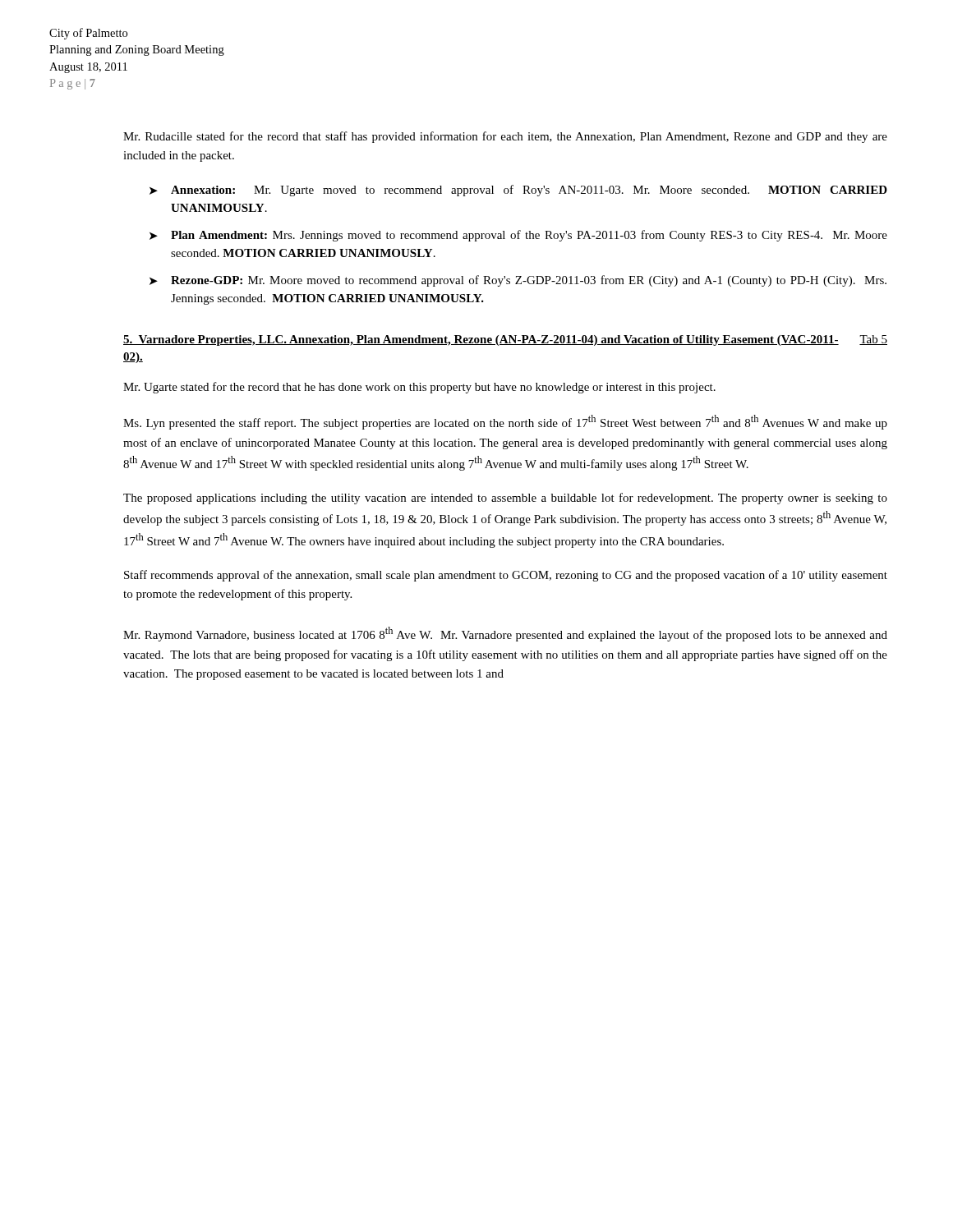Click on the text block that reads "Staff recommends approval"

[x=505, y=584]
